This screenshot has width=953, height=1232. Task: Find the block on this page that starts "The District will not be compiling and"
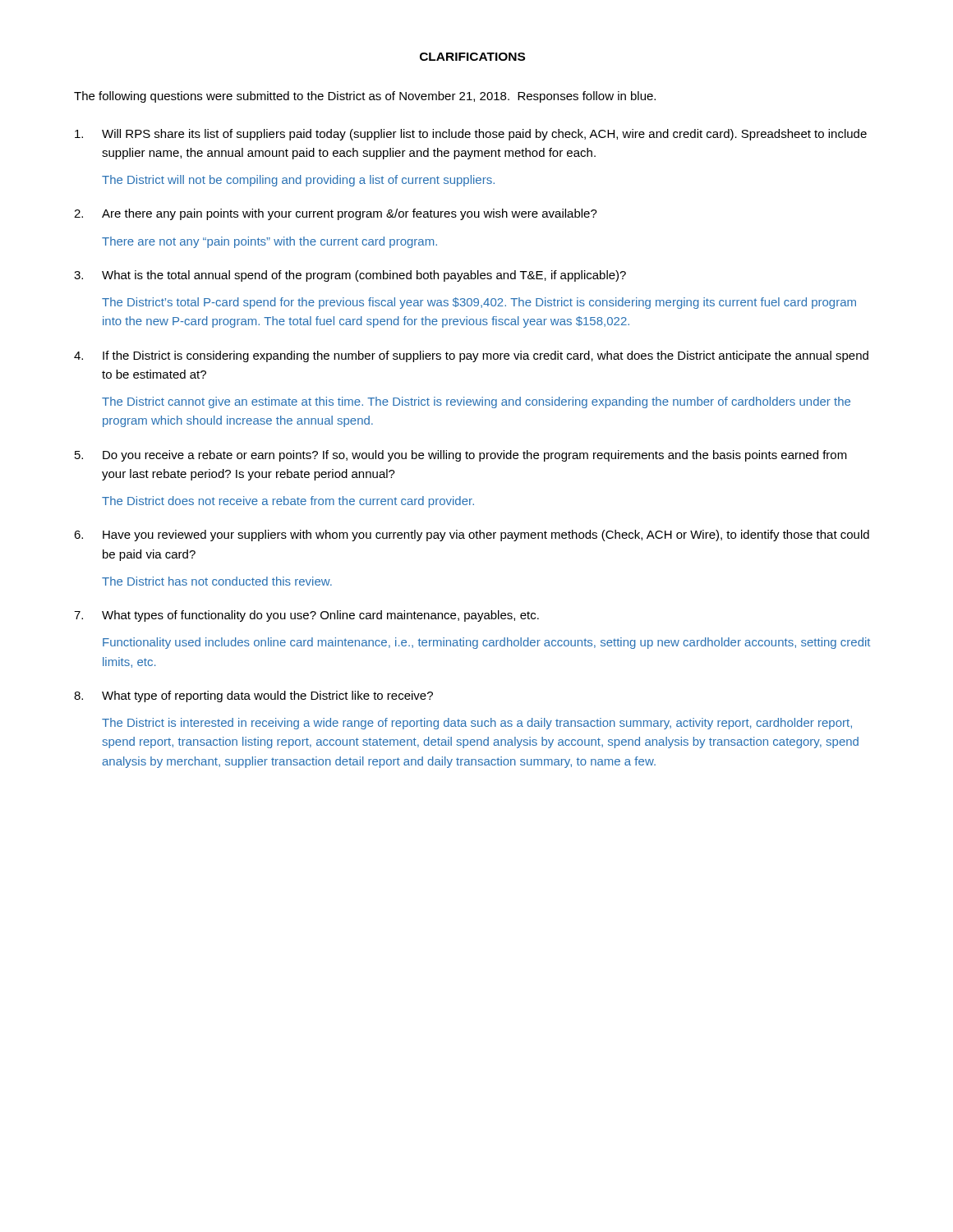pos(299,179)
